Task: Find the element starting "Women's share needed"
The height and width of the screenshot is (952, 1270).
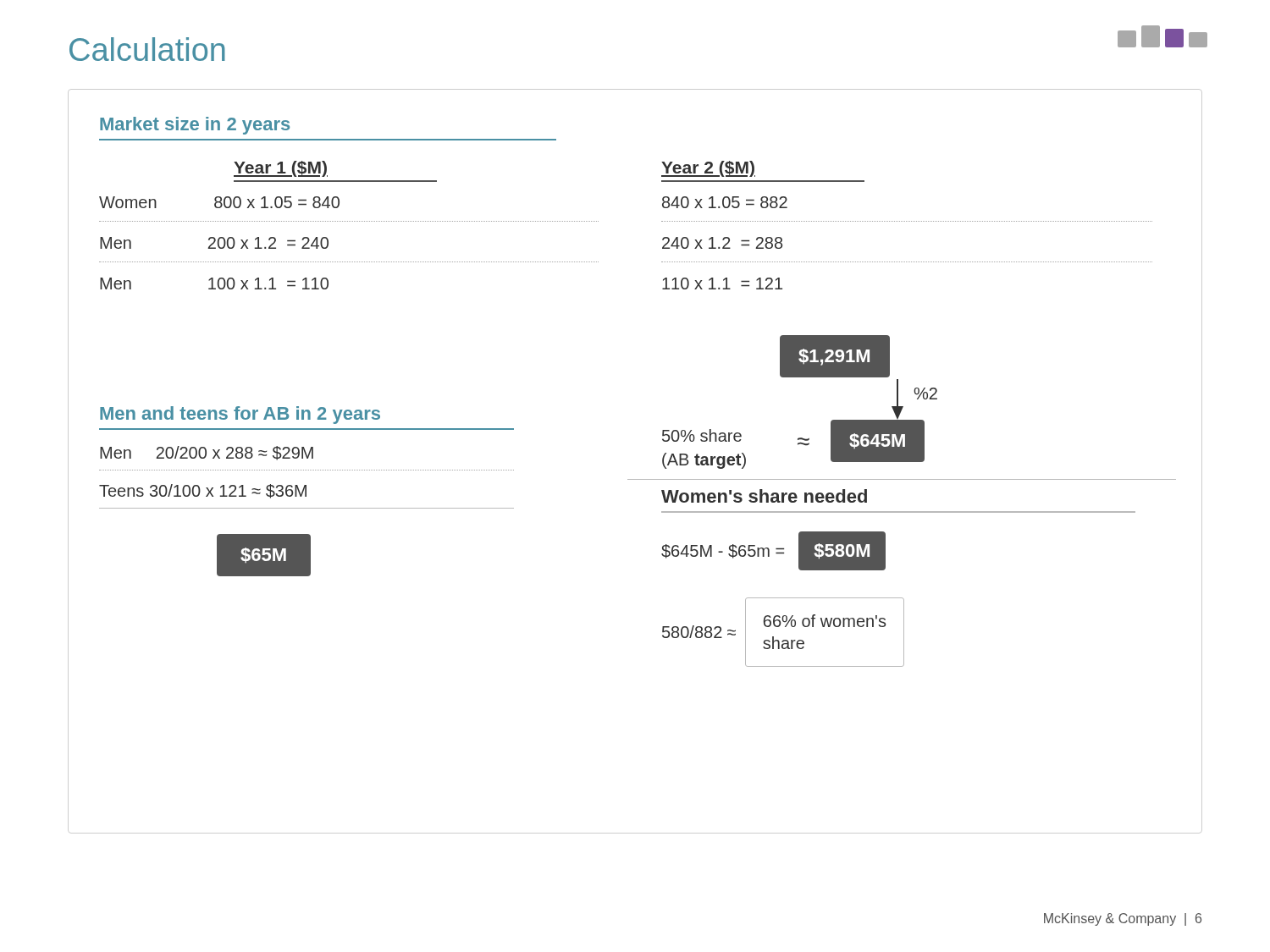Action: pyautogui.click(x=765, y=496)
